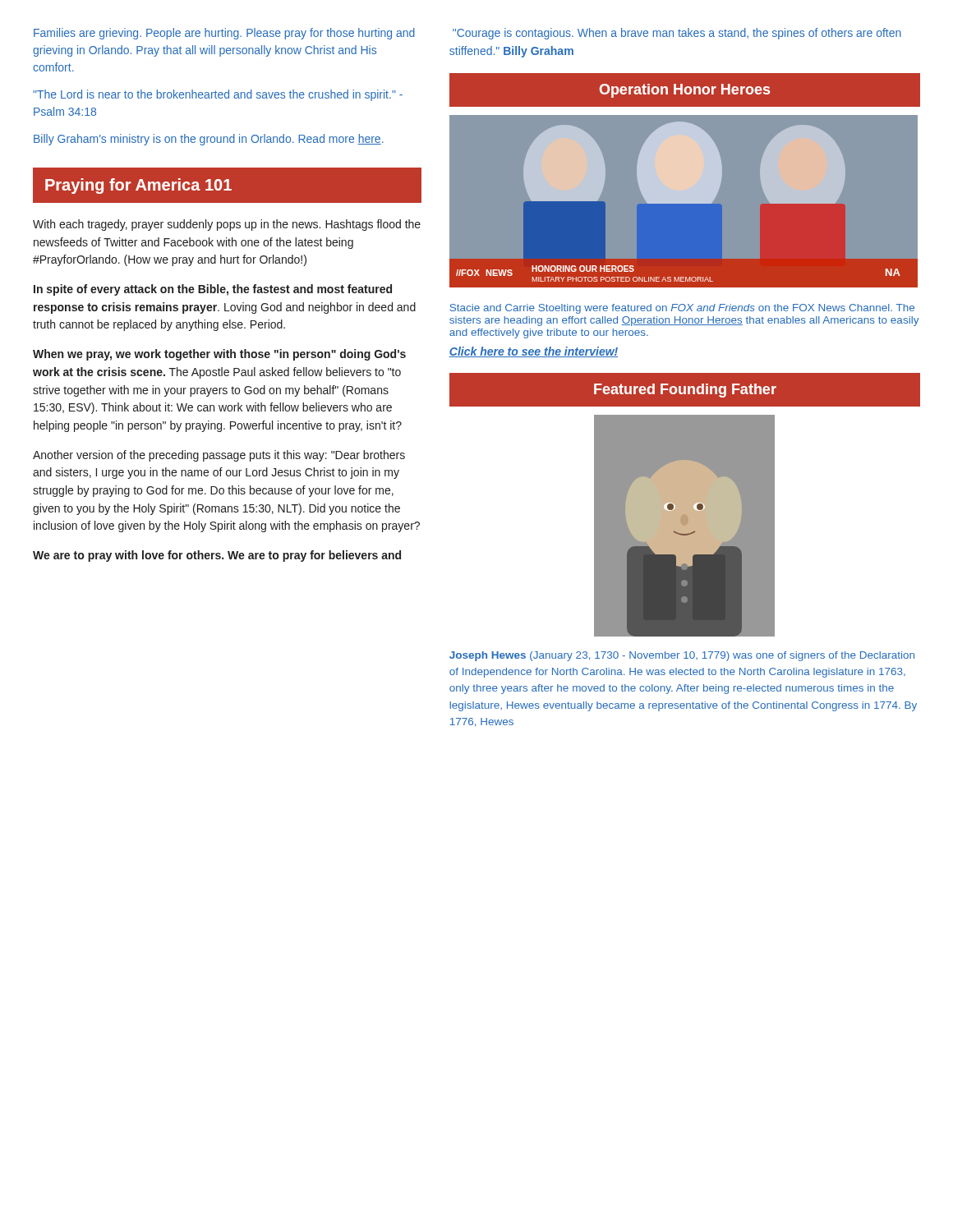Find the passage starting "We are to pray with"
Viewport: 953px width, 1232px height.
coord(227,556)
